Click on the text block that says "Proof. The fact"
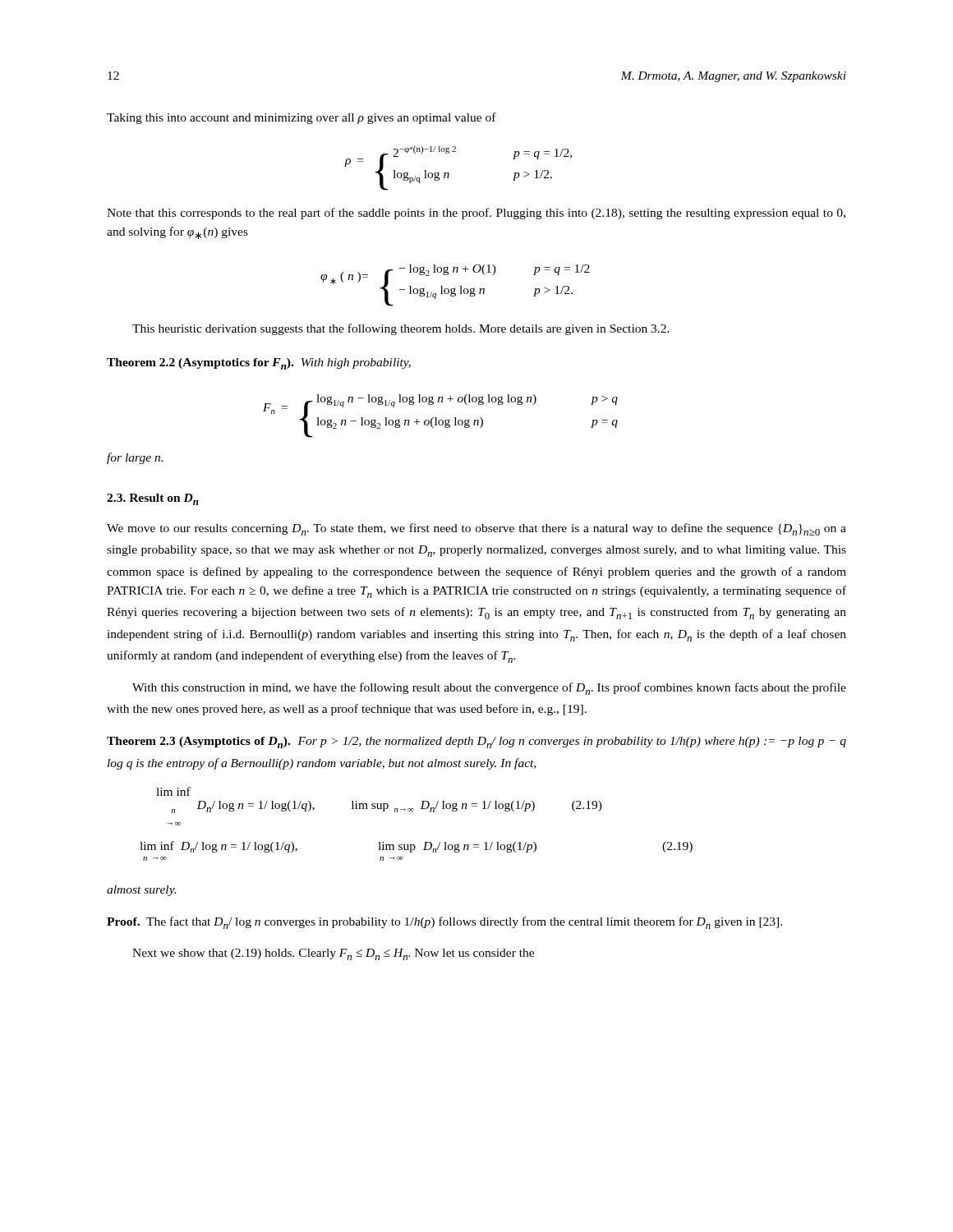The height and width of the screenshot is (1232, 953). click(476, 923)
